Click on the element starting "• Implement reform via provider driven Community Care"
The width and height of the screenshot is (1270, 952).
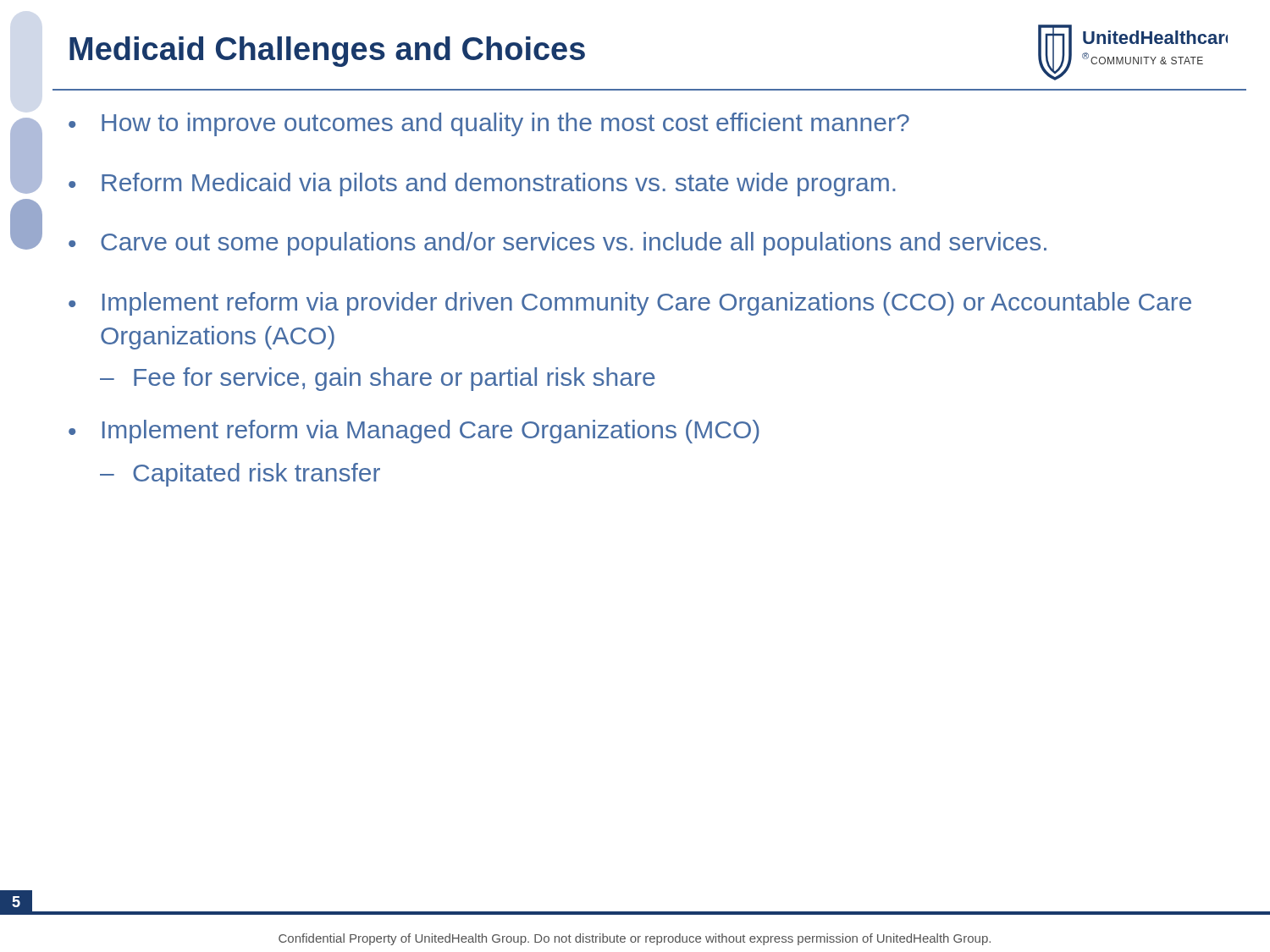coord(652,319)
